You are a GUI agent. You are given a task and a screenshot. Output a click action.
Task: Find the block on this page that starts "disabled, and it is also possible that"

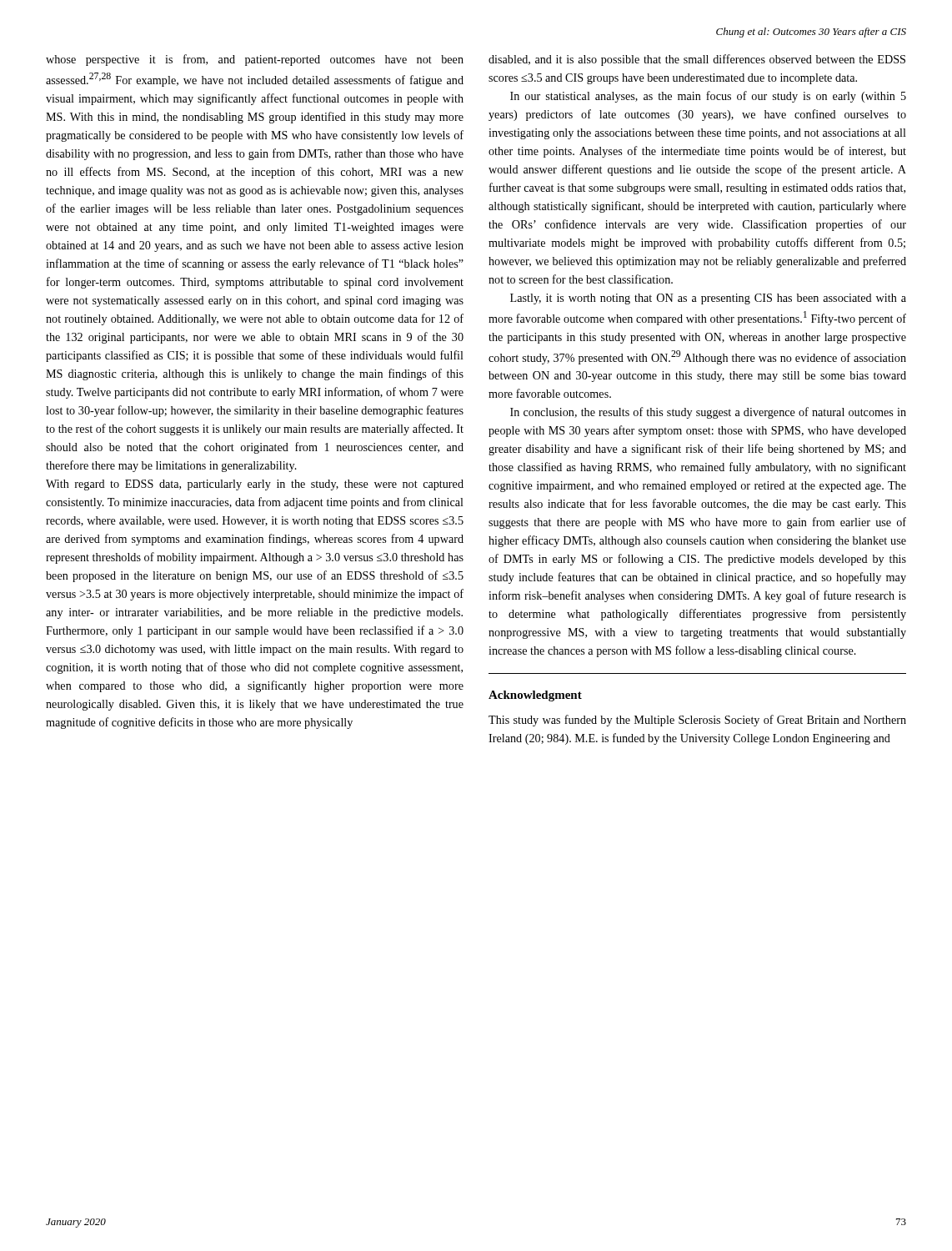pos(697,355)
